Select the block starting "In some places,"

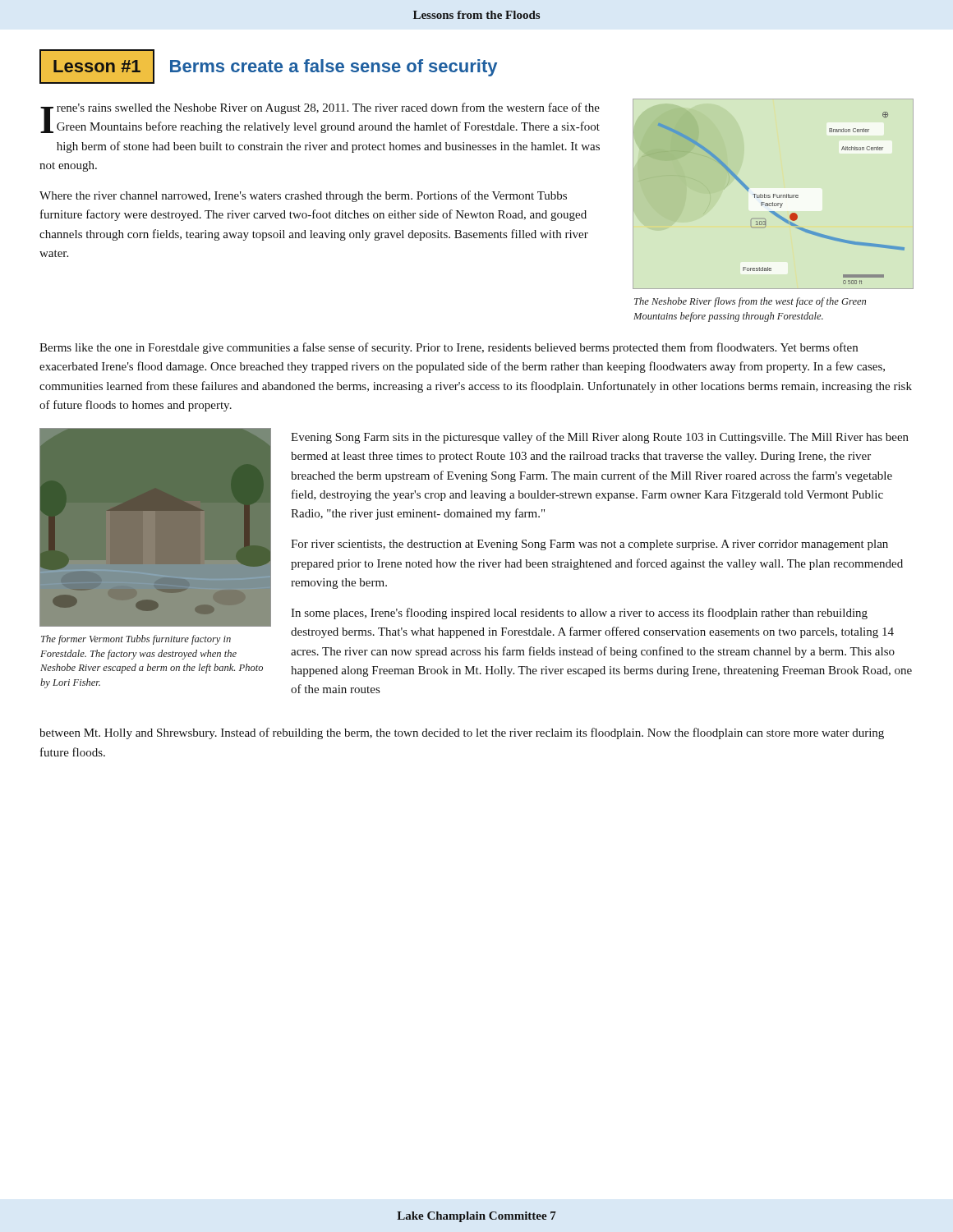pos(601,651)
